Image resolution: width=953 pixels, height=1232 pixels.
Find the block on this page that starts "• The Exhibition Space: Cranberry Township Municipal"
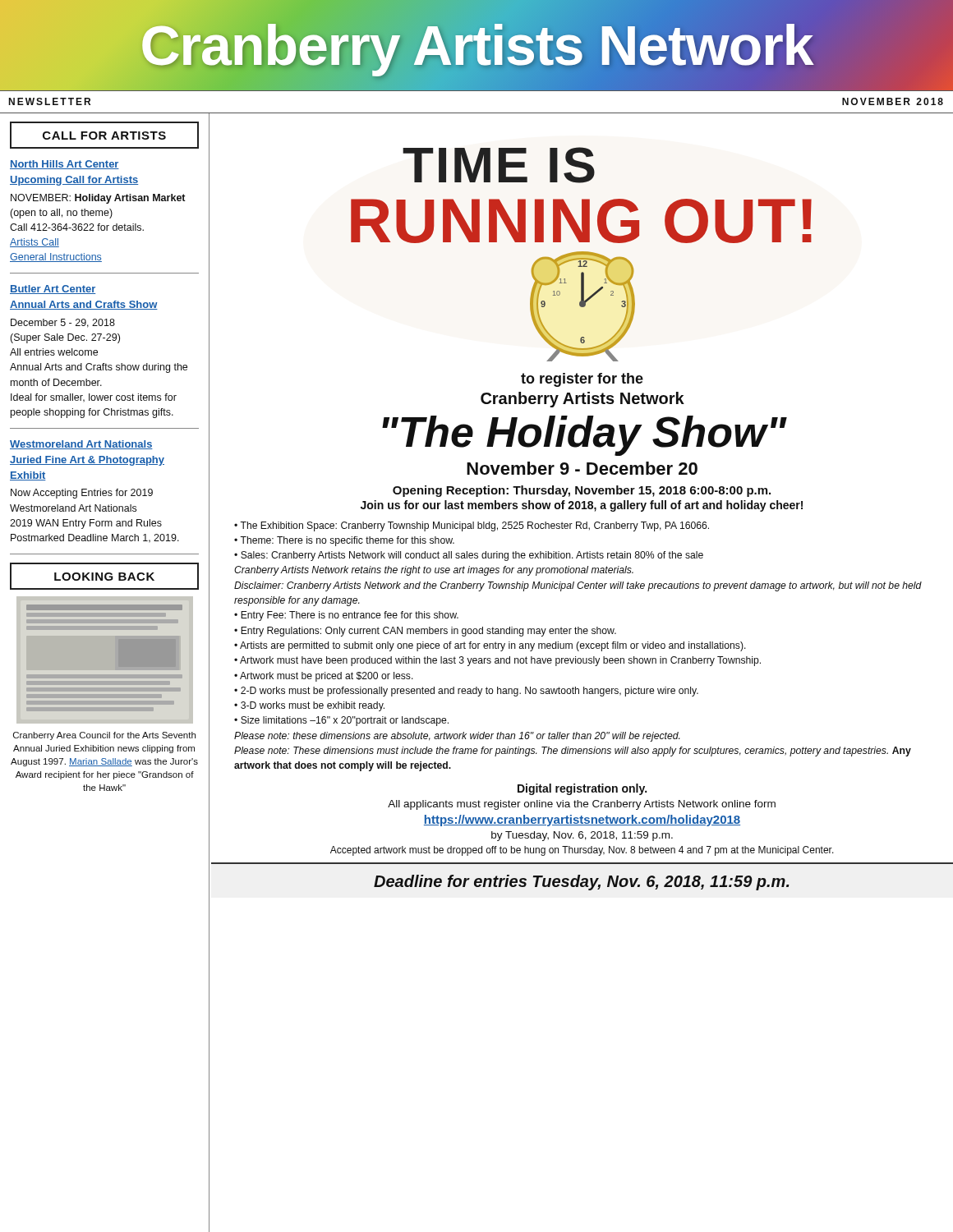tap(472, 525)
